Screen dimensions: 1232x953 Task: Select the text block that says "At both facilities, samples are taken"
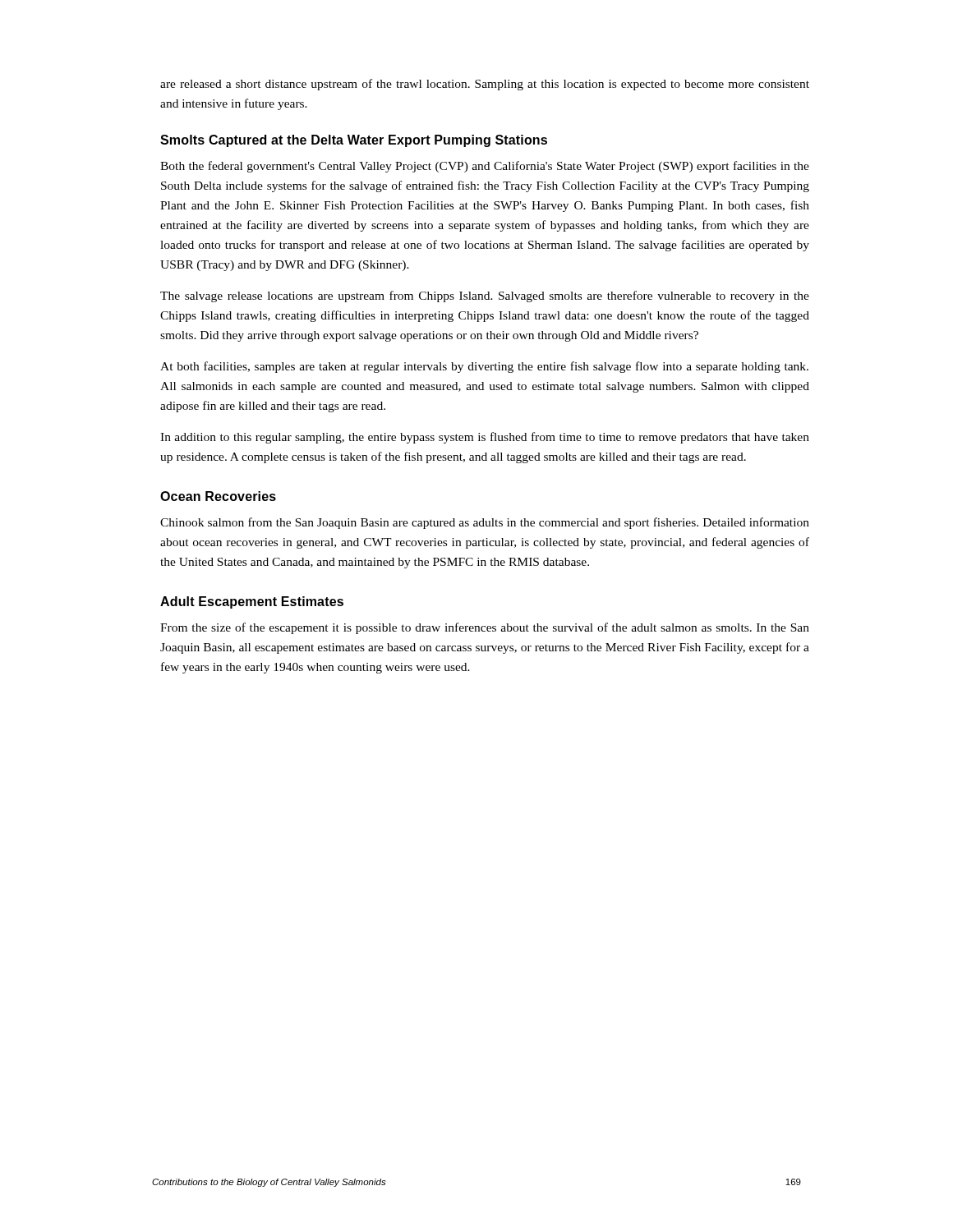(x=485, y=386)
